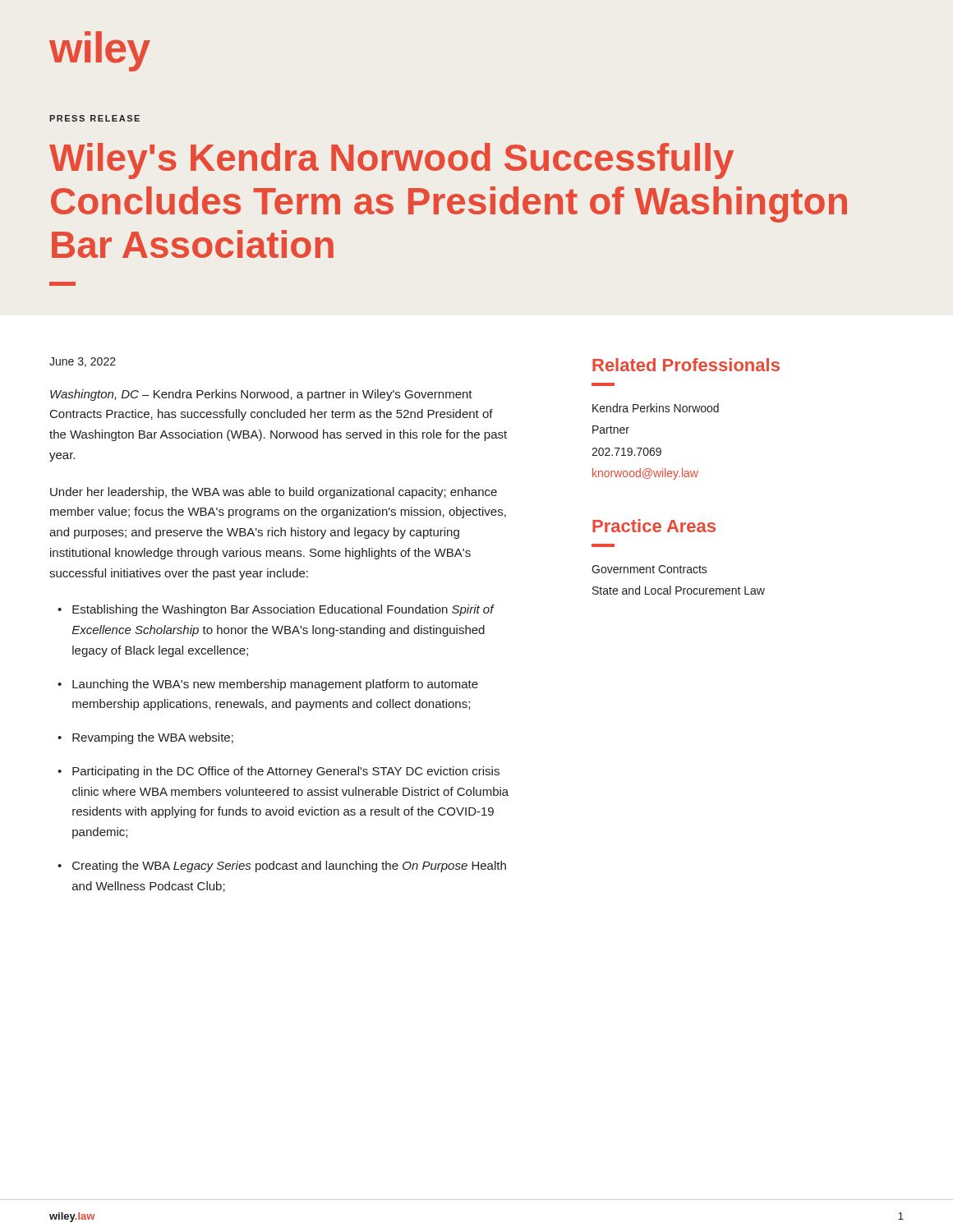The height and width of the screenshot is (1232, 953).
Task: Find the logo
Action: pos(476,59)
